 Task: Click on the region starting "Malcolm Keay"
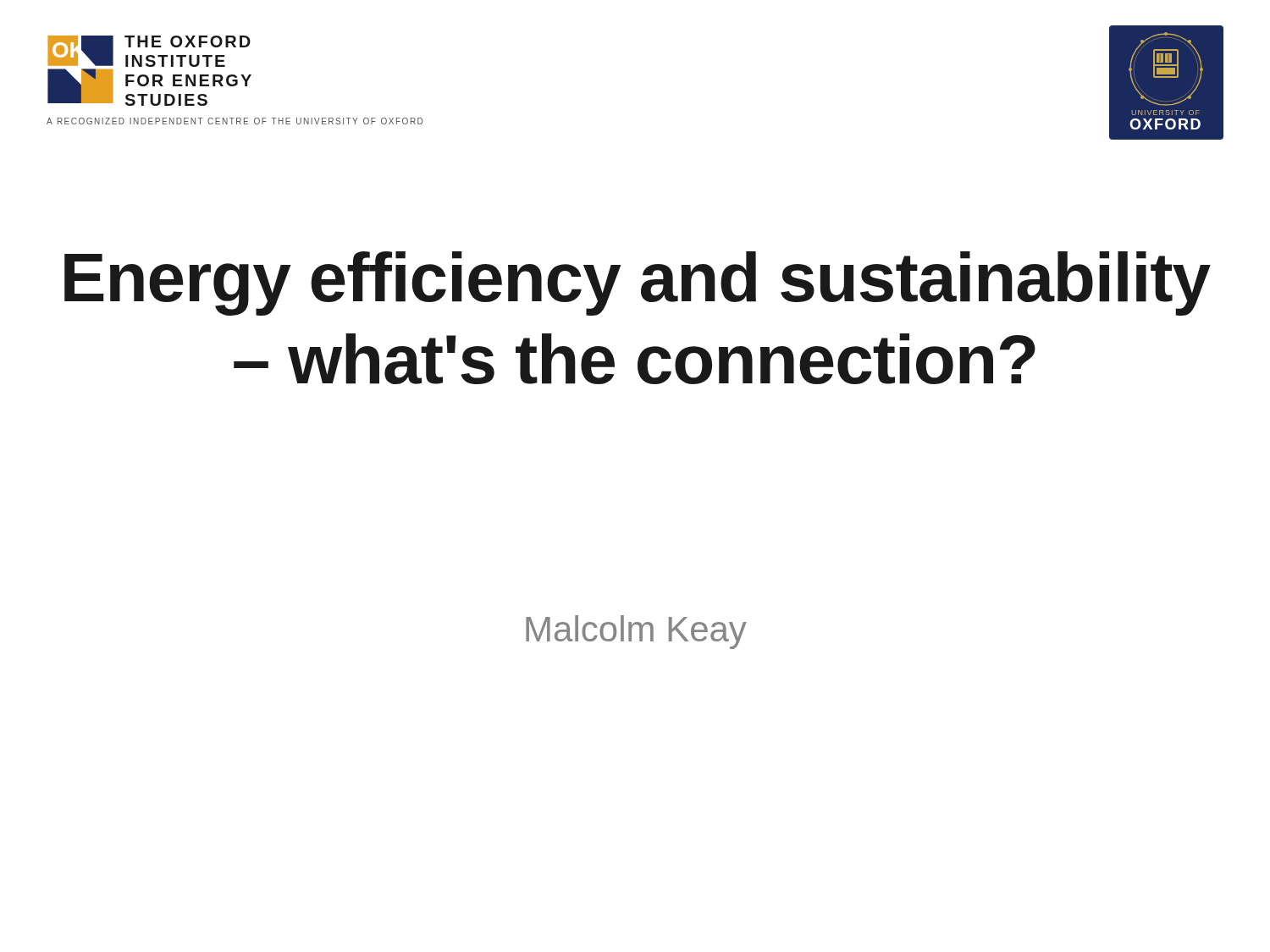point(635,630)
